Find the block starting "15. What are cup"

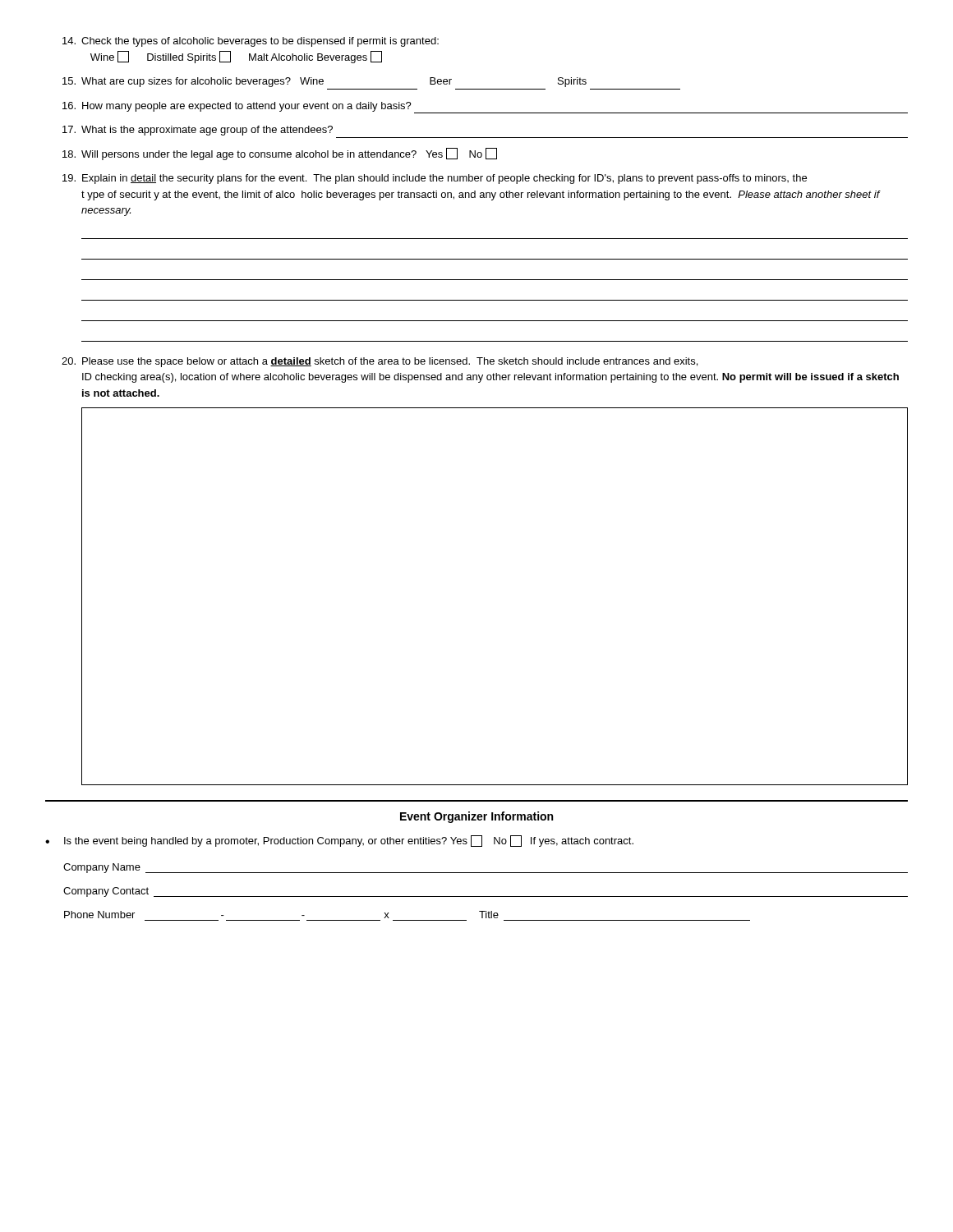[x=476, y=81]
